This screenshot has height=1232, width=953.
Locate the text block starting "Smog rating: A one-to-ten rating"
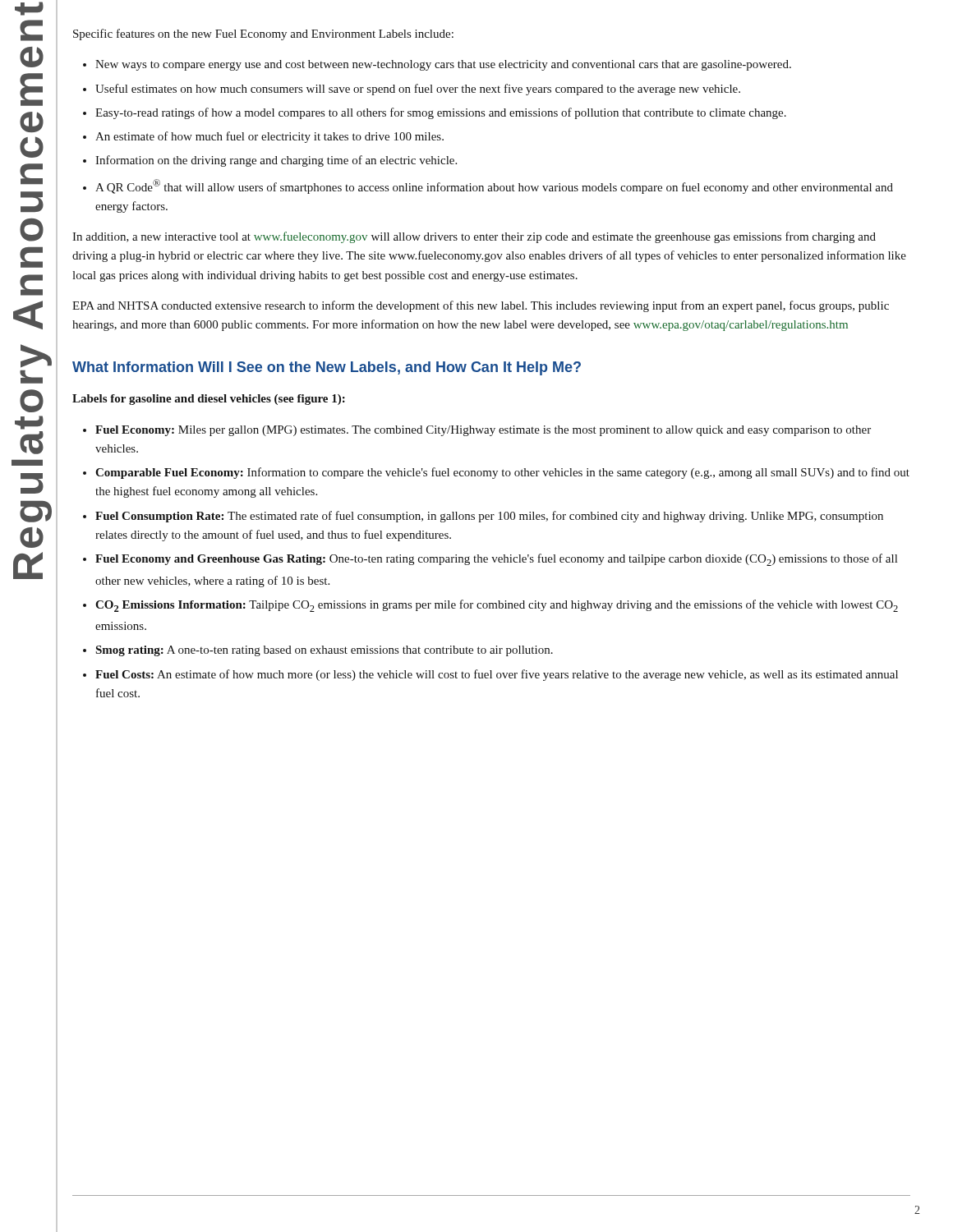(x=324, y=650)
